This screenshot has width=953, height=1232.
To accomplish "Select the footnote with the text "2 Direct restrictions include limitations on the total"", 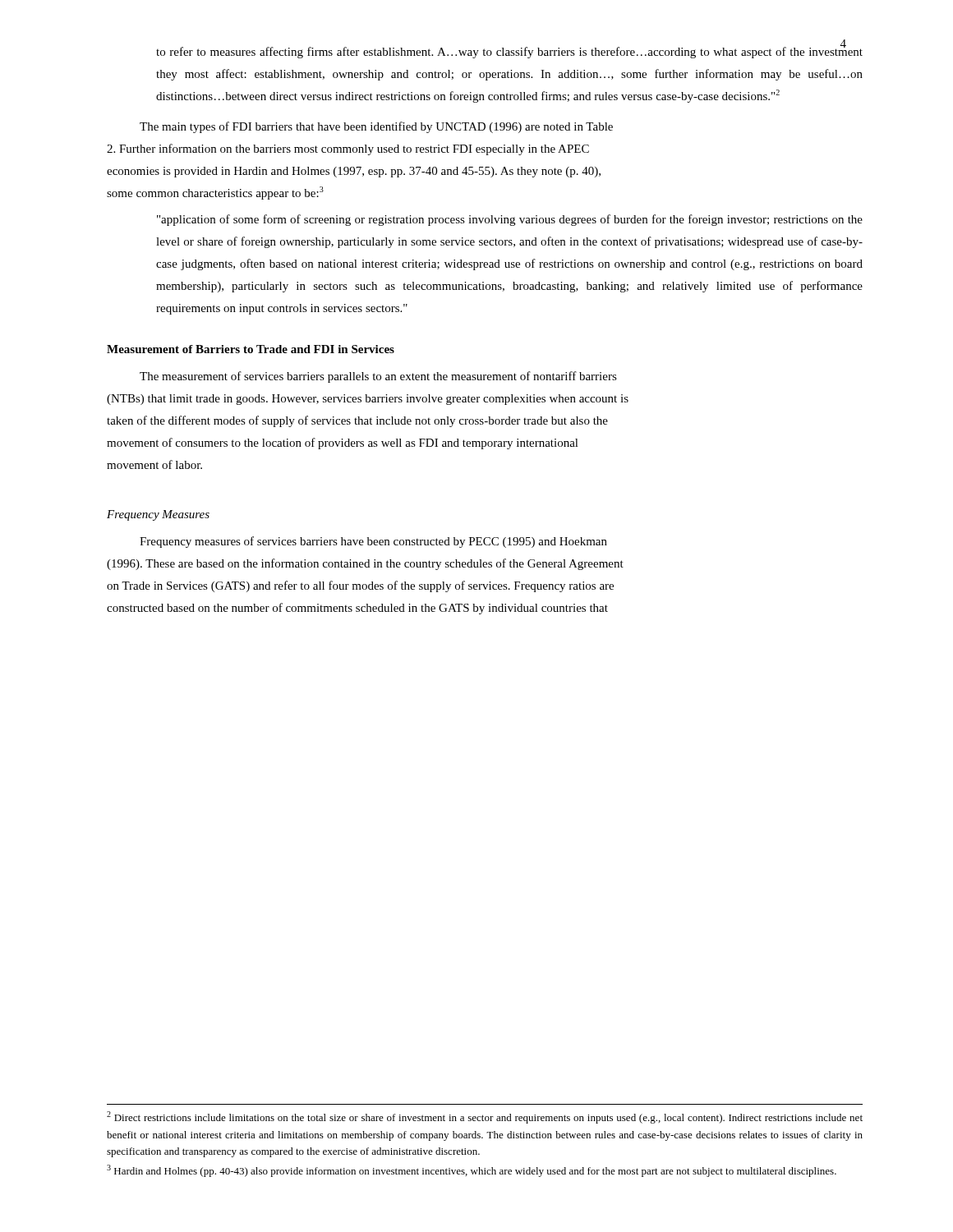I will (485, 1135).
